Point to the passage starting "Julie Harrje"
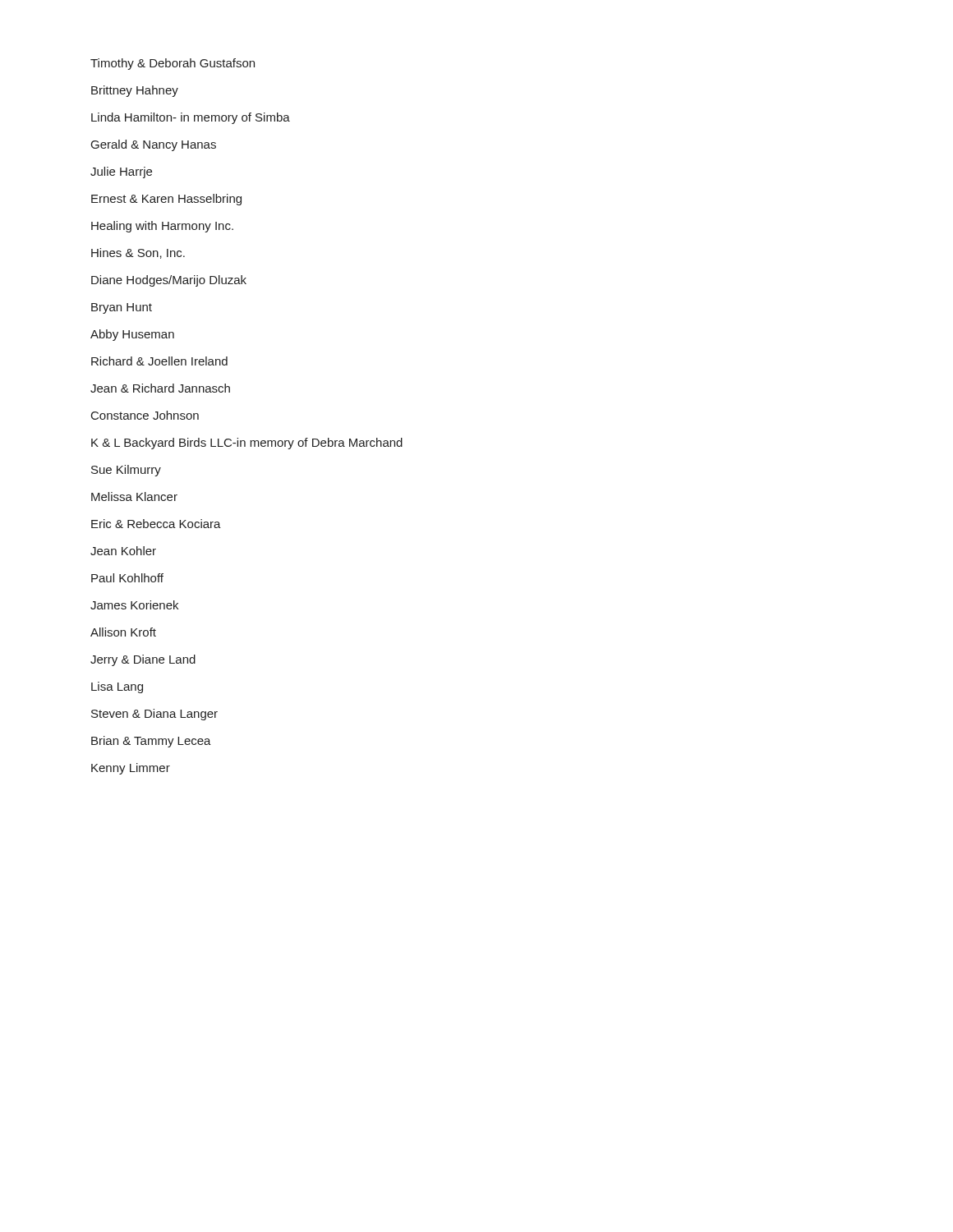The image size is (953, 1232). point(122,171)
